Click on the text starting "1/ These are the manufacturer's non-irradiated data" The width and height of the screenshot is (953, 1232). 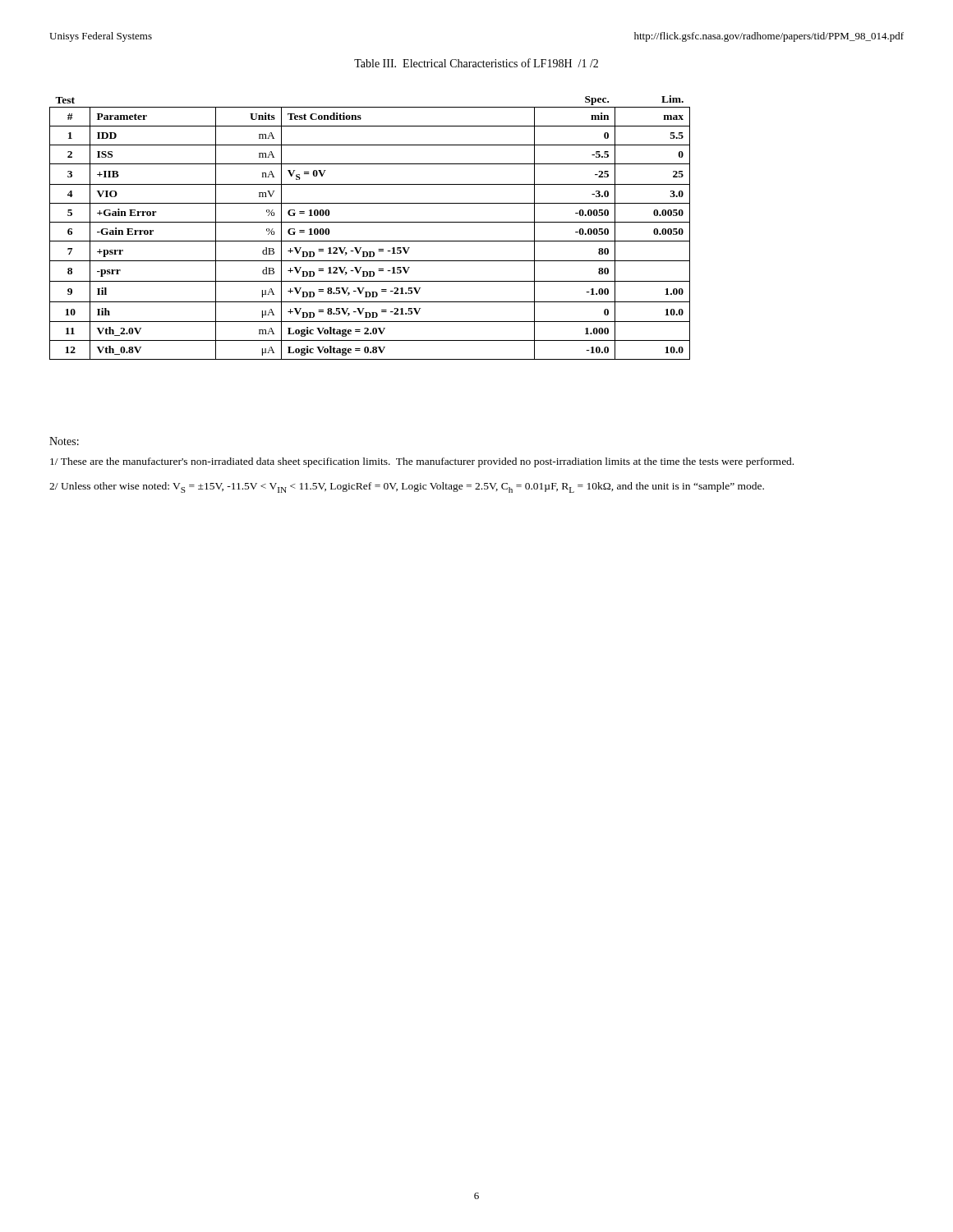422,461
